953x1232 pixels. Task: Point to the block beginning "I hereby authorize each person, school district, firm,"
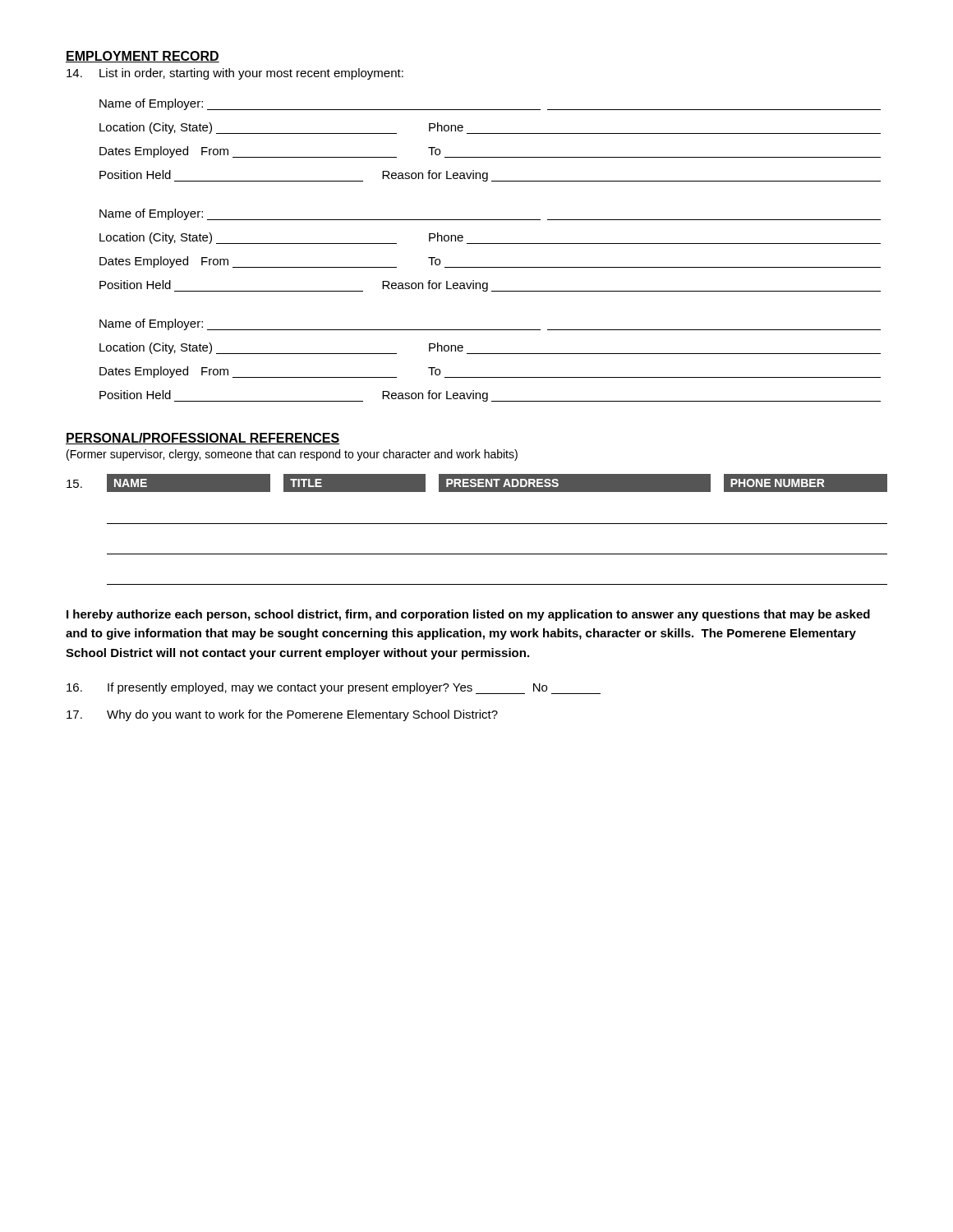[468, 633]
